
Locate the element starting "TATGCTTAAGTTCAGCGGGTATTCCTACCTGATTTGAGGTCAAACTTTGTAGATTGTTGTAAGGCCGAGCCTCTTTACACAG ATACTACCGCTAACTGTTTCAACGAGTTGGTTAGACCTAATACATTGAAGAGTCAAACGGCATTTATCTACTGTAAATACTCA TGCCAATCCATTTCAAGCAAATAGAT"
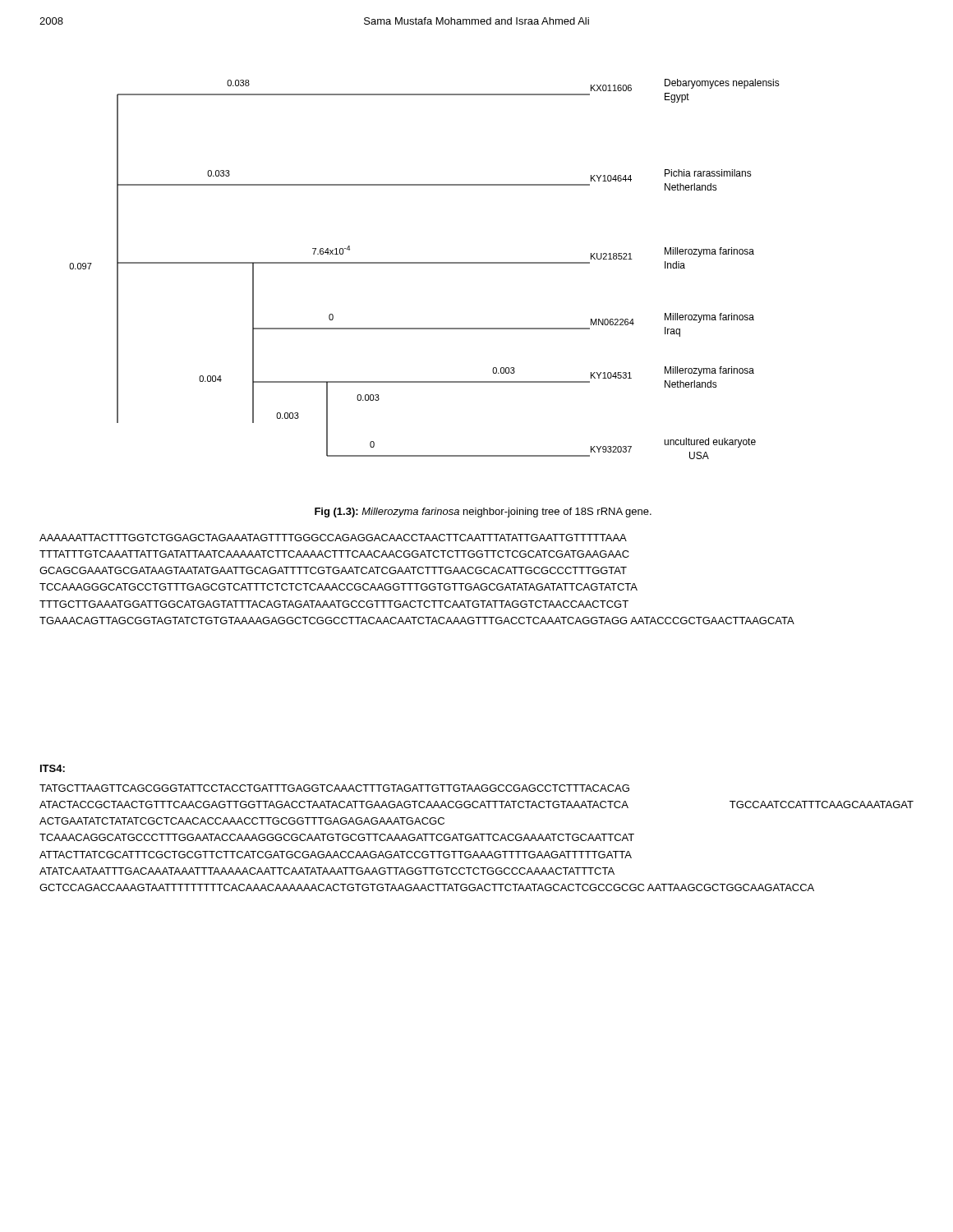[476, 838]
